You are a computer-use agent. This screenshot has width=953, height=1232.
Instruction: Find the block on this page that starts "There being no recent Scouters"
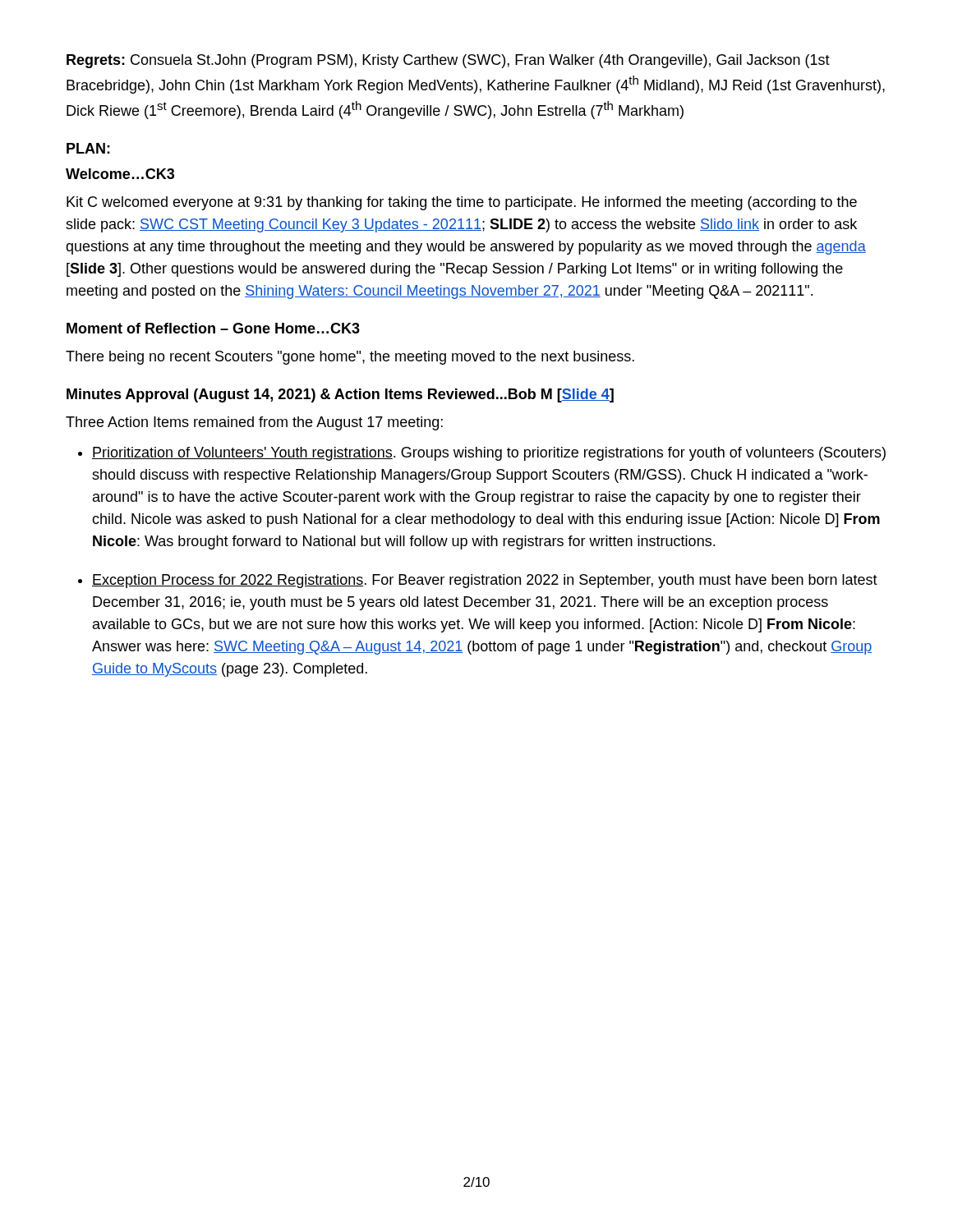[351, 356]
